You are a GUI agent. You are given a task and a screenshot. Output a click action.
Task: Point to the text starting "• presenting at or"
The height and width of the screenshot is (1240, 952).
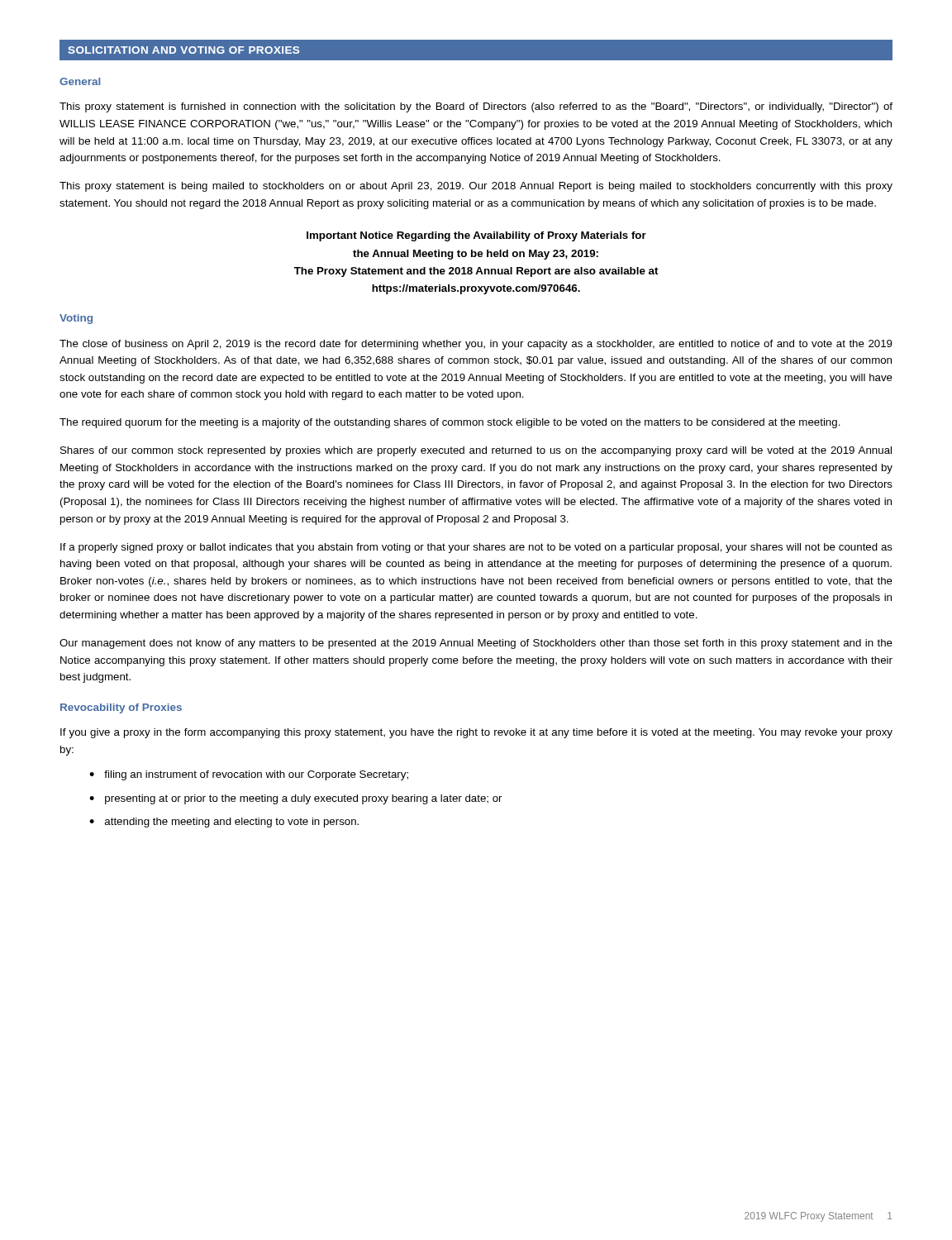476,799
